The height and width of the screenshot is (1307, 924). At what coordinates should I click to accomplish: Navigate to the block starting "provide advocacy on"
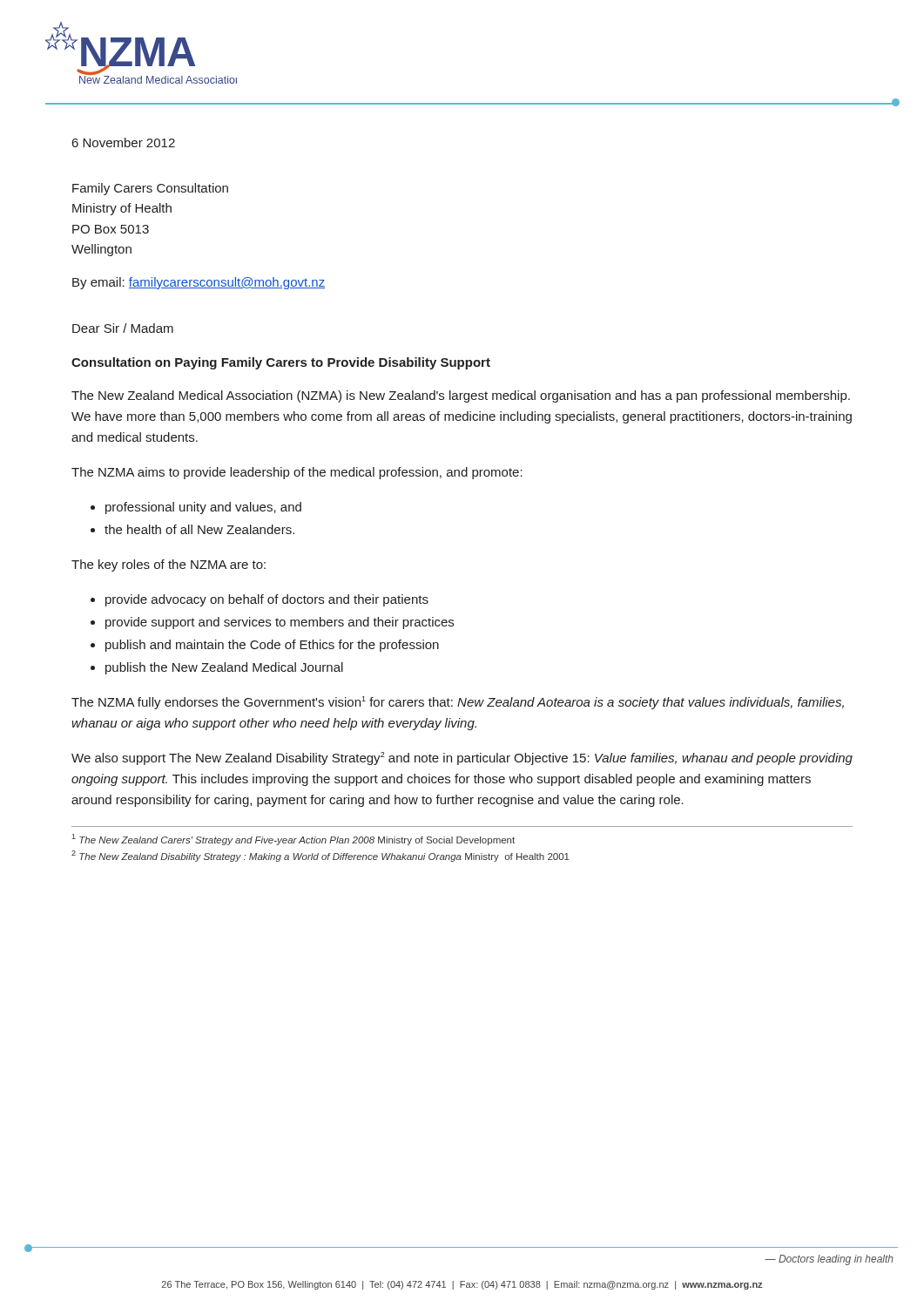click(x=266, y=599)
